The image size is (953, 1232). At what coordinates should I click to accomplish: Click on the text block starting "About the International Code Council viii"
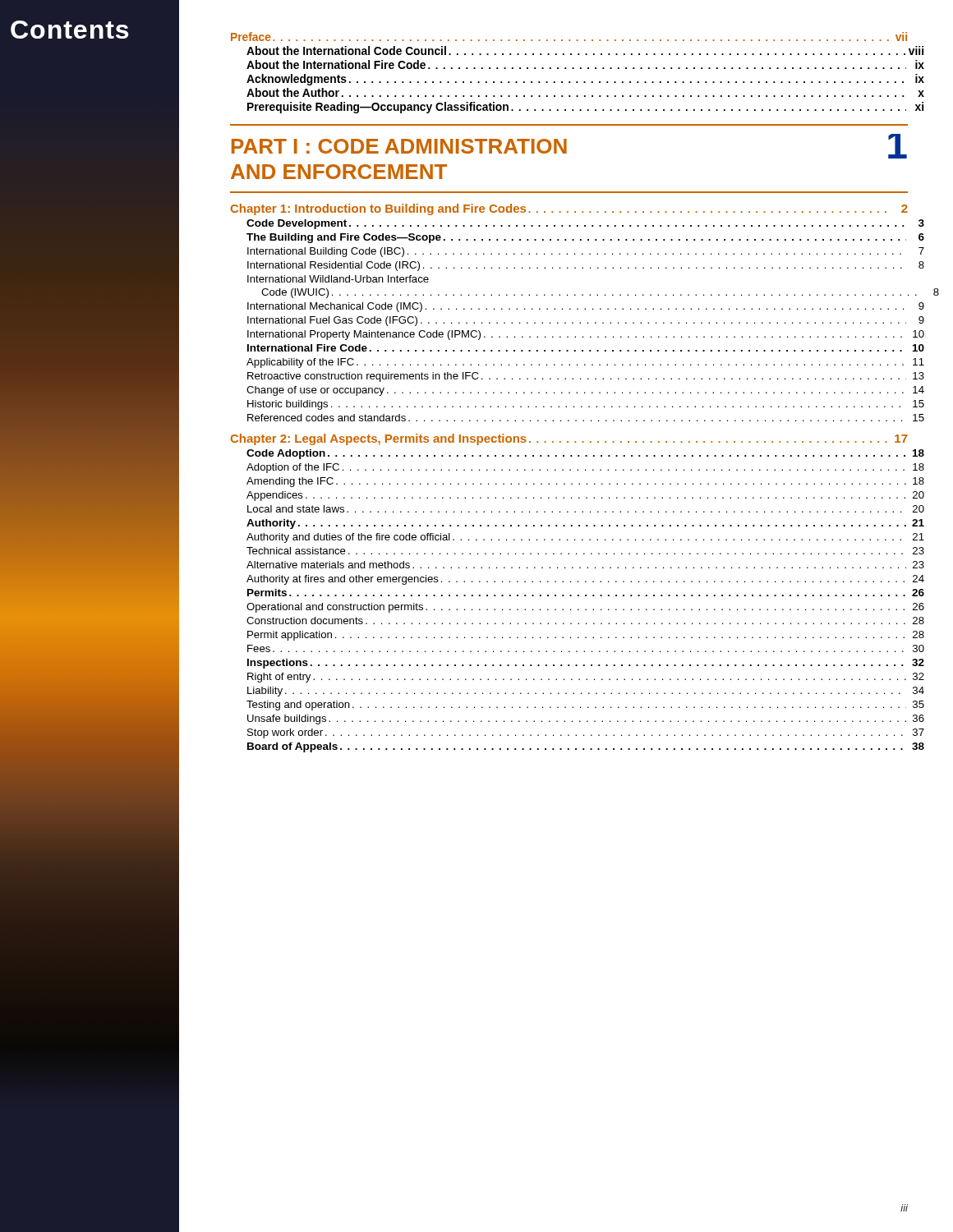585,52
